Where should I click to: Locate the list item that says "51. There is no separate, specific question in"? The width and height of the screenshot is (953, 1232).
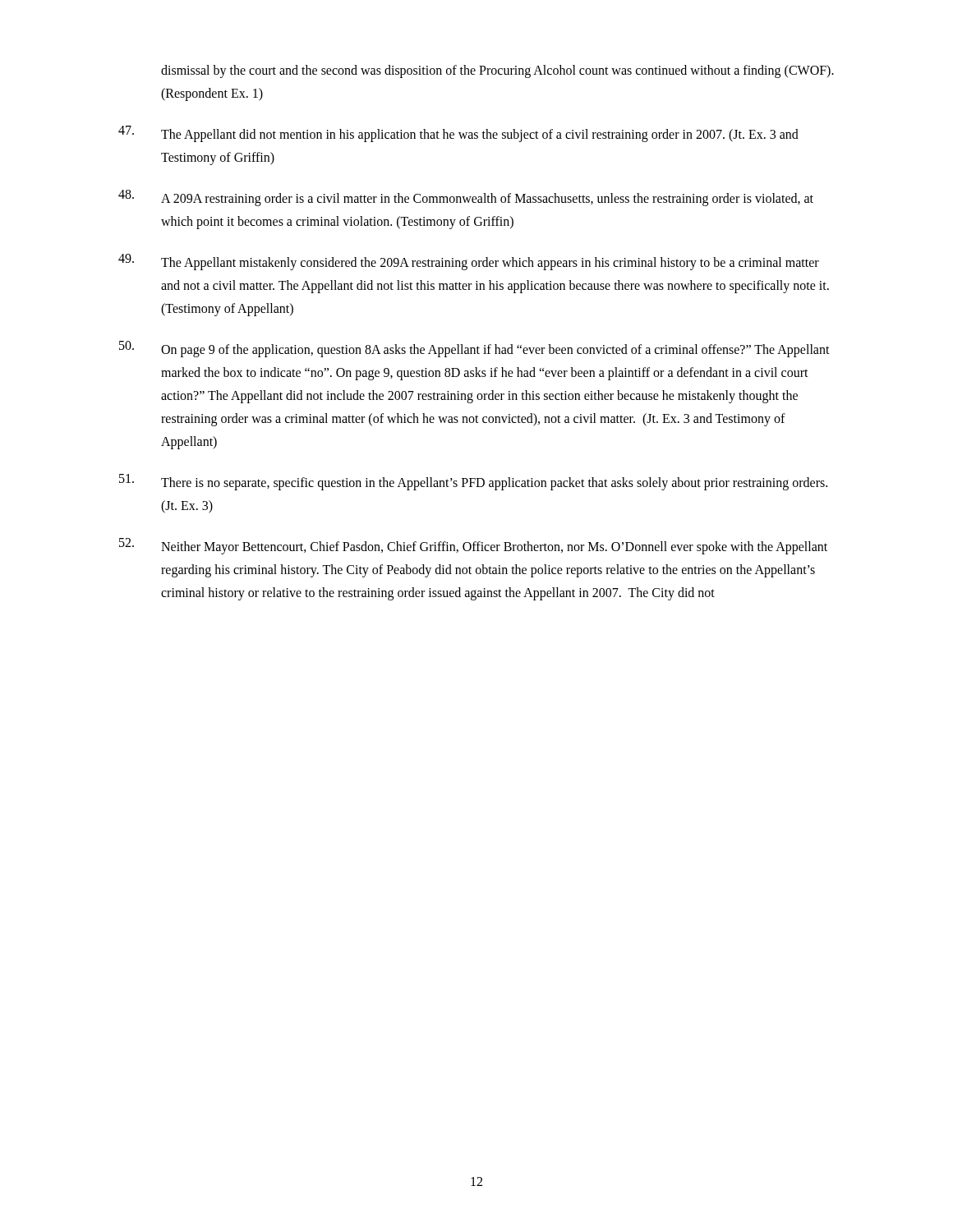(476, 494)
